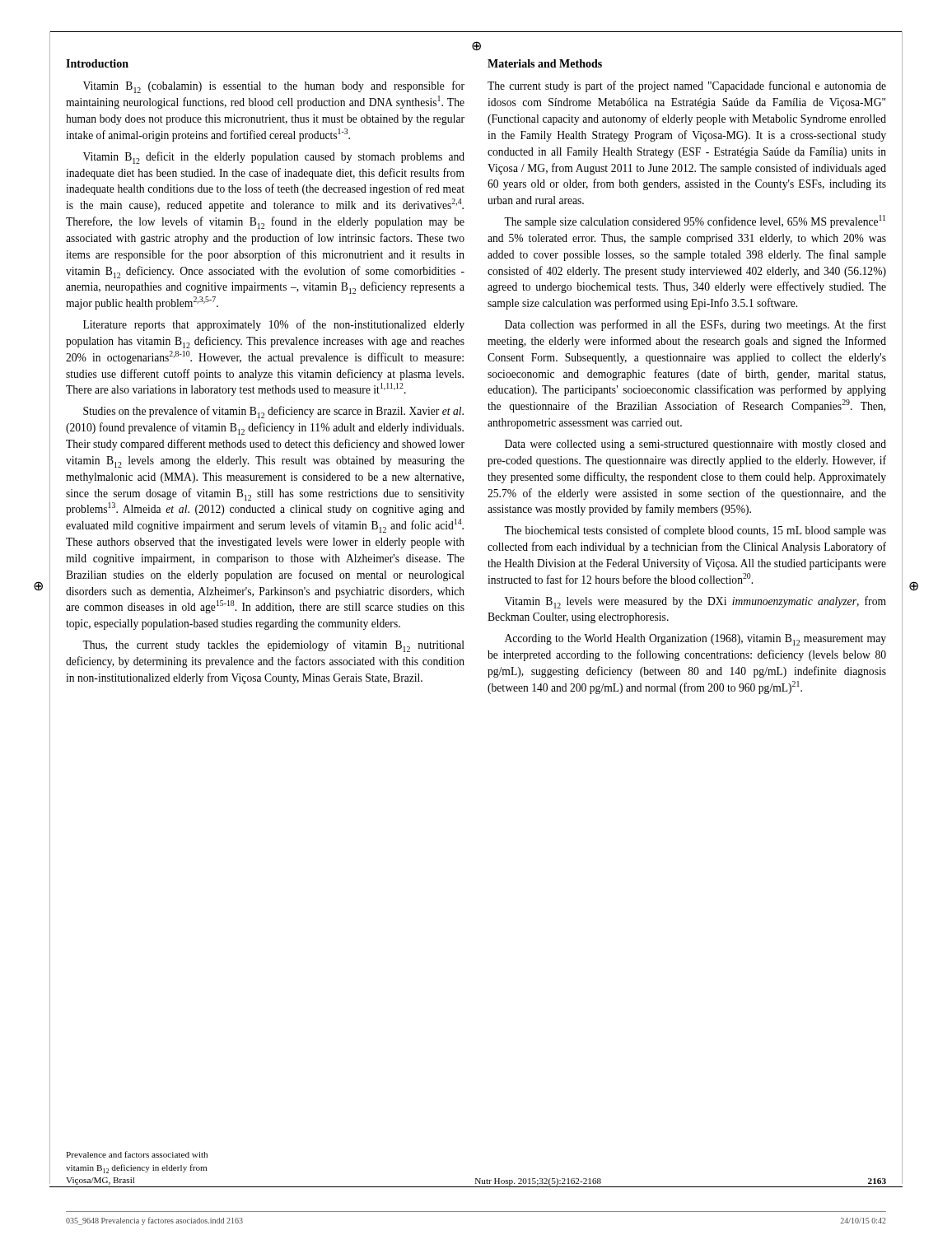Screen dimensions: 1235x952
Task: Locate the block of text that opens with "Vitamin B12 (cobalamin) is essential"
Action: click(265, 382)
